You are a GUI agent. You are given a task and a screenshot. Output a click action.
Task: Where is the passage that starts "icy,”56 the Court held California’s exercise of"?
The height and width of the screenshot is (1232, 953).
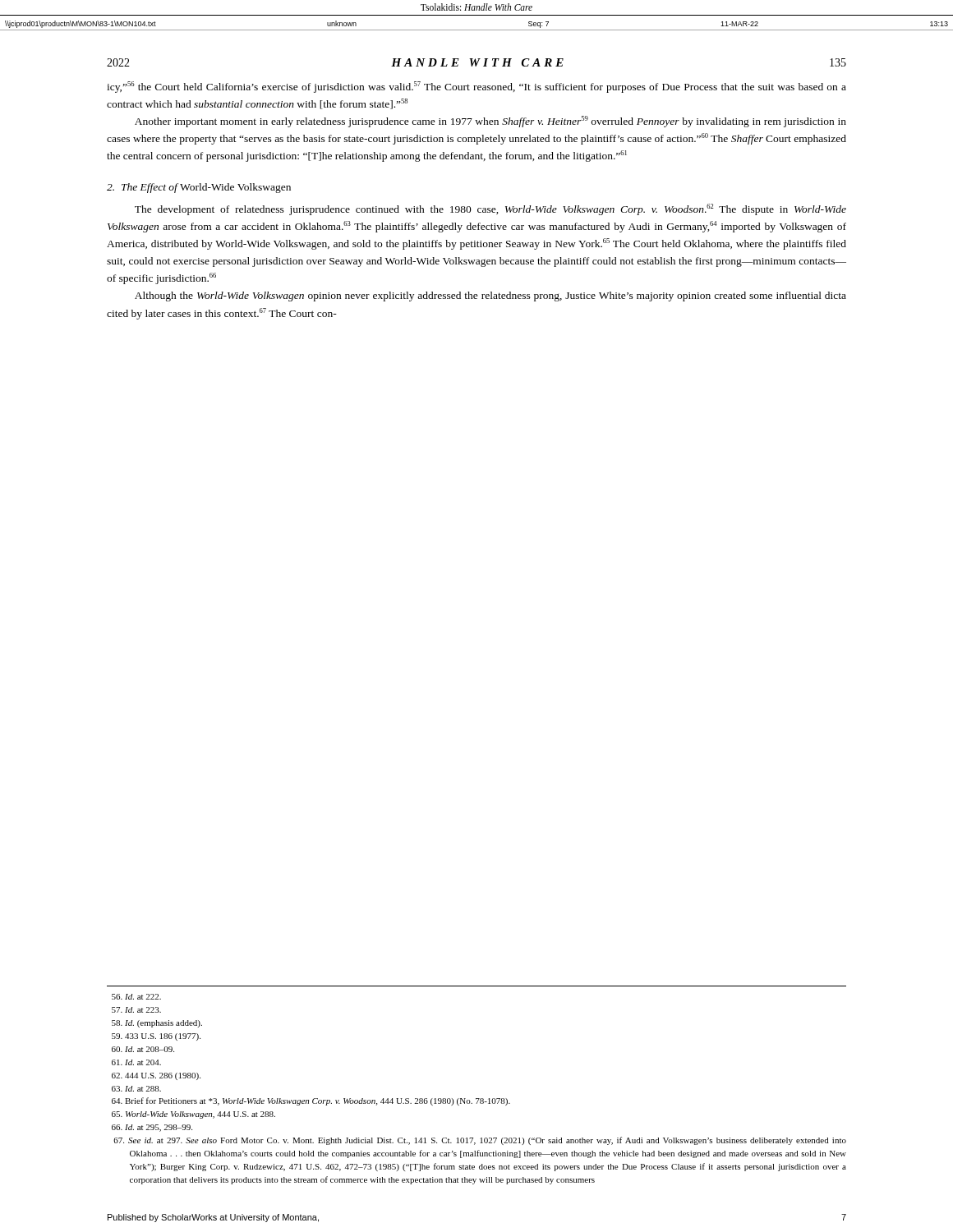pos(476,95)
